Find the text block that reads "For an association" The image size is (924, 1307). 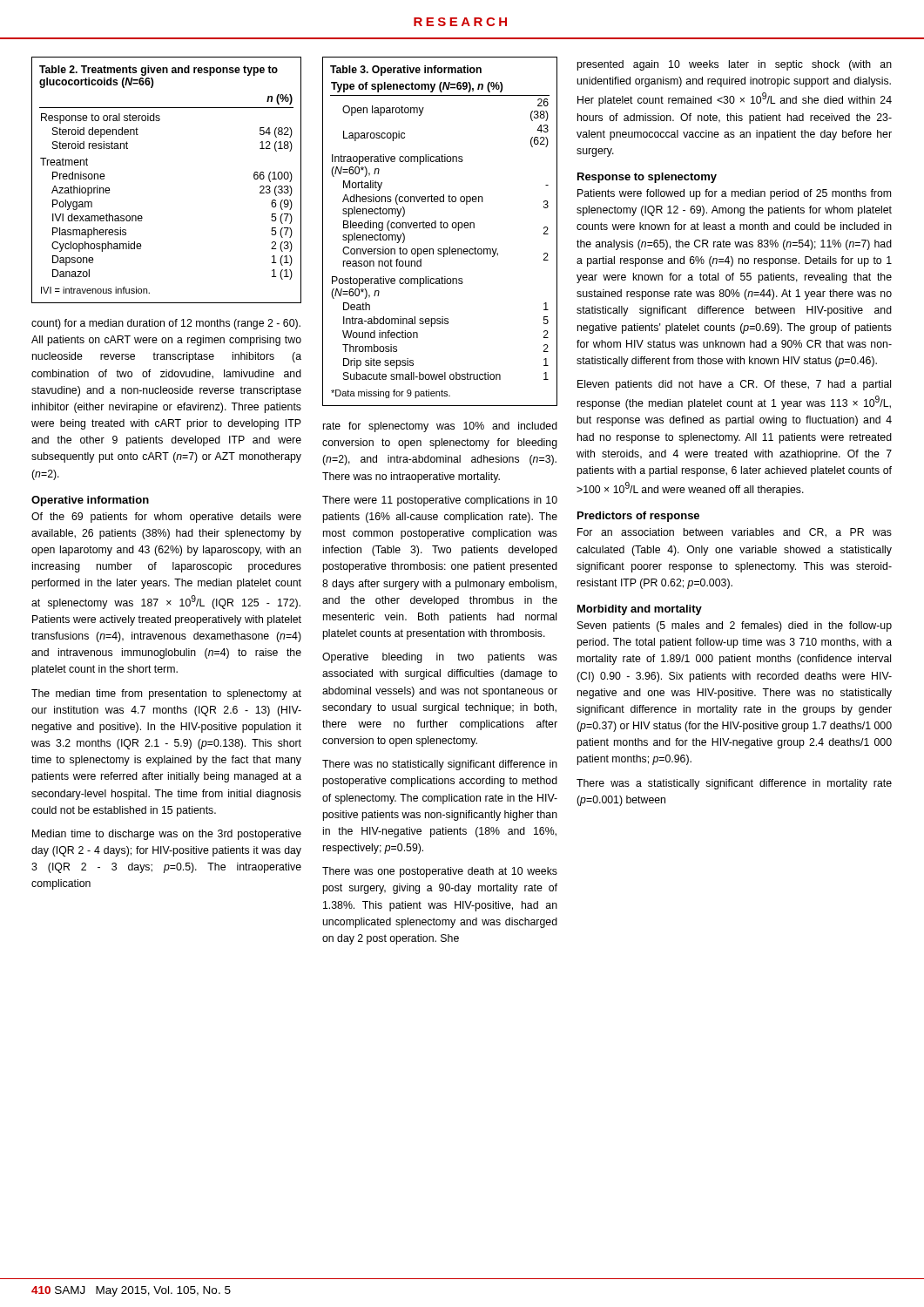click(734, 558)
